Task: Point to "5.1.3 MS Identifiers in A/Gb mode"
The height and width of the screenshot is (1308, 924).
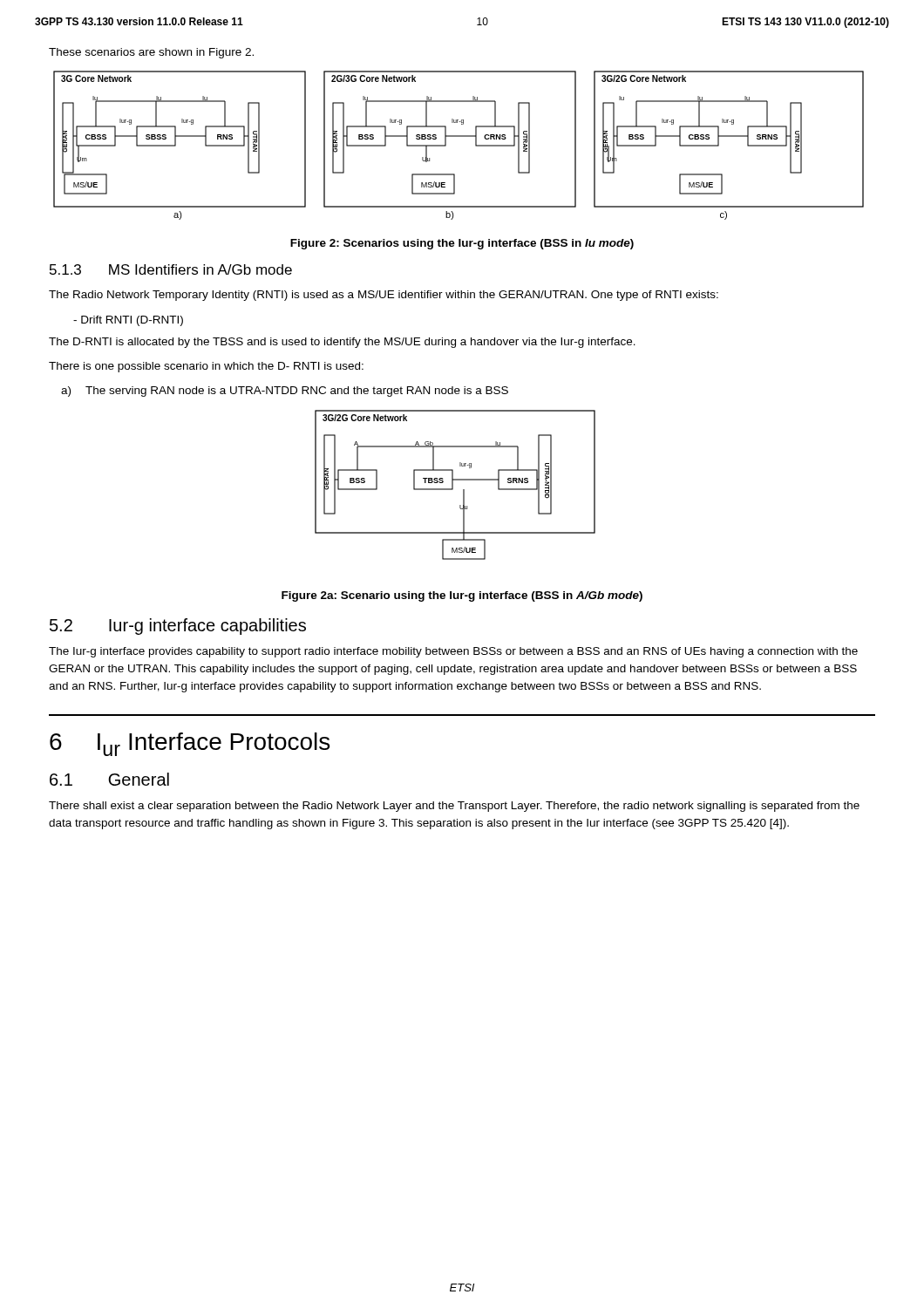Action: 171,271
